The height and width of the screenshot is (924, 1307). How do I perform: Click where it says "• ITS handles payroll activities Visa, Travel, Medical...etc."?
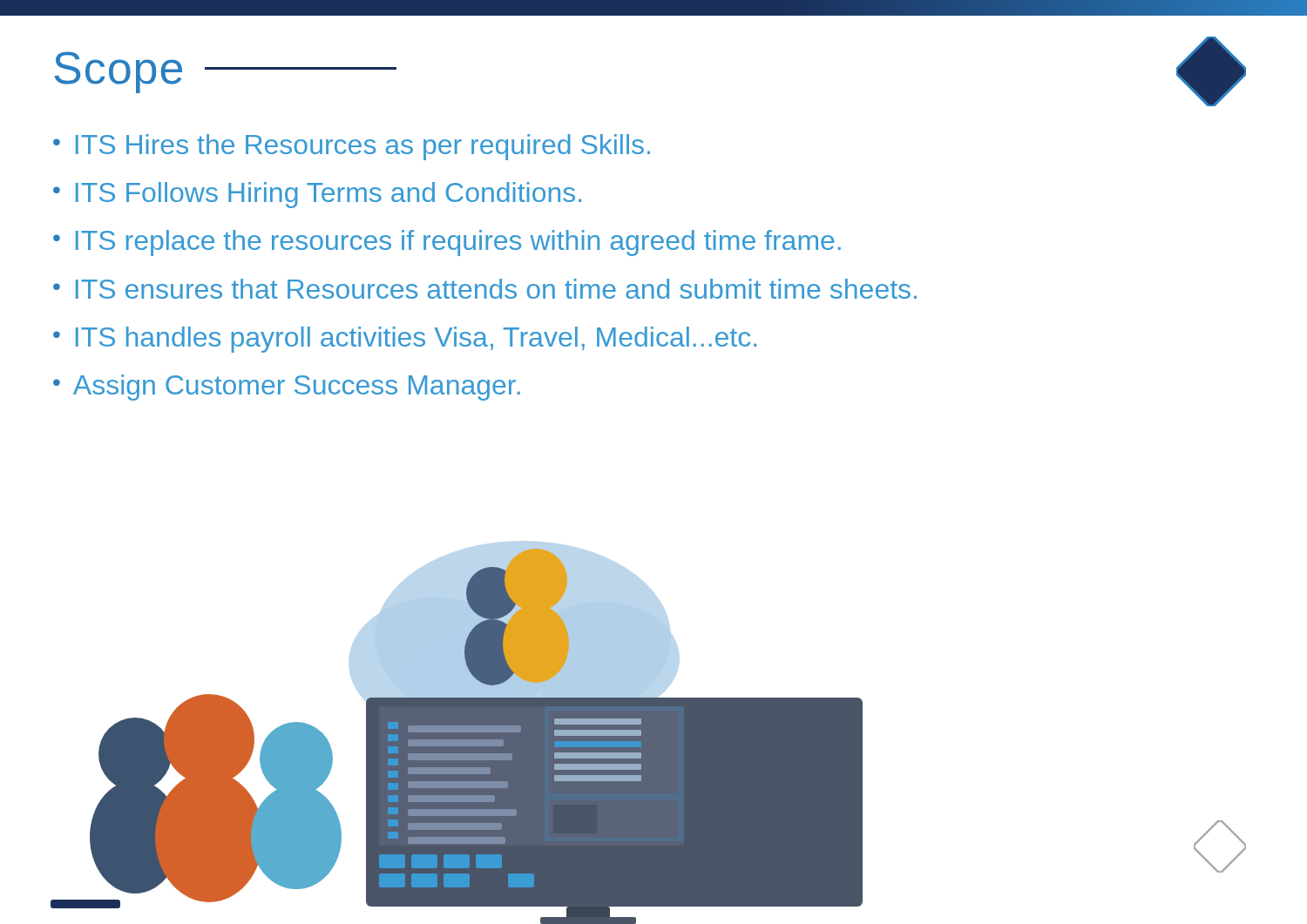406,337
